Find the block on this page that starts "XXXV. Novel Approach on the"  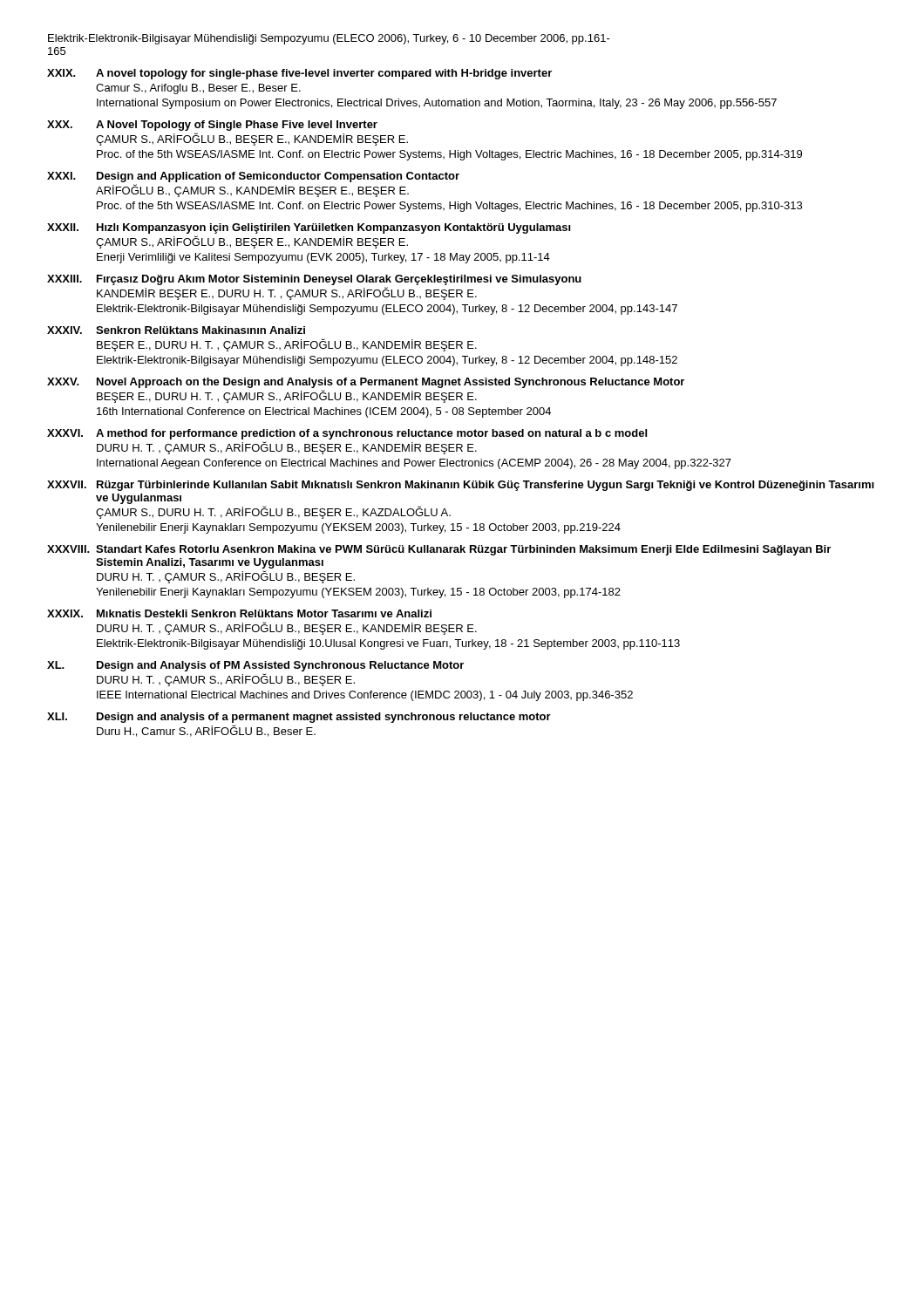click(462, 396)
